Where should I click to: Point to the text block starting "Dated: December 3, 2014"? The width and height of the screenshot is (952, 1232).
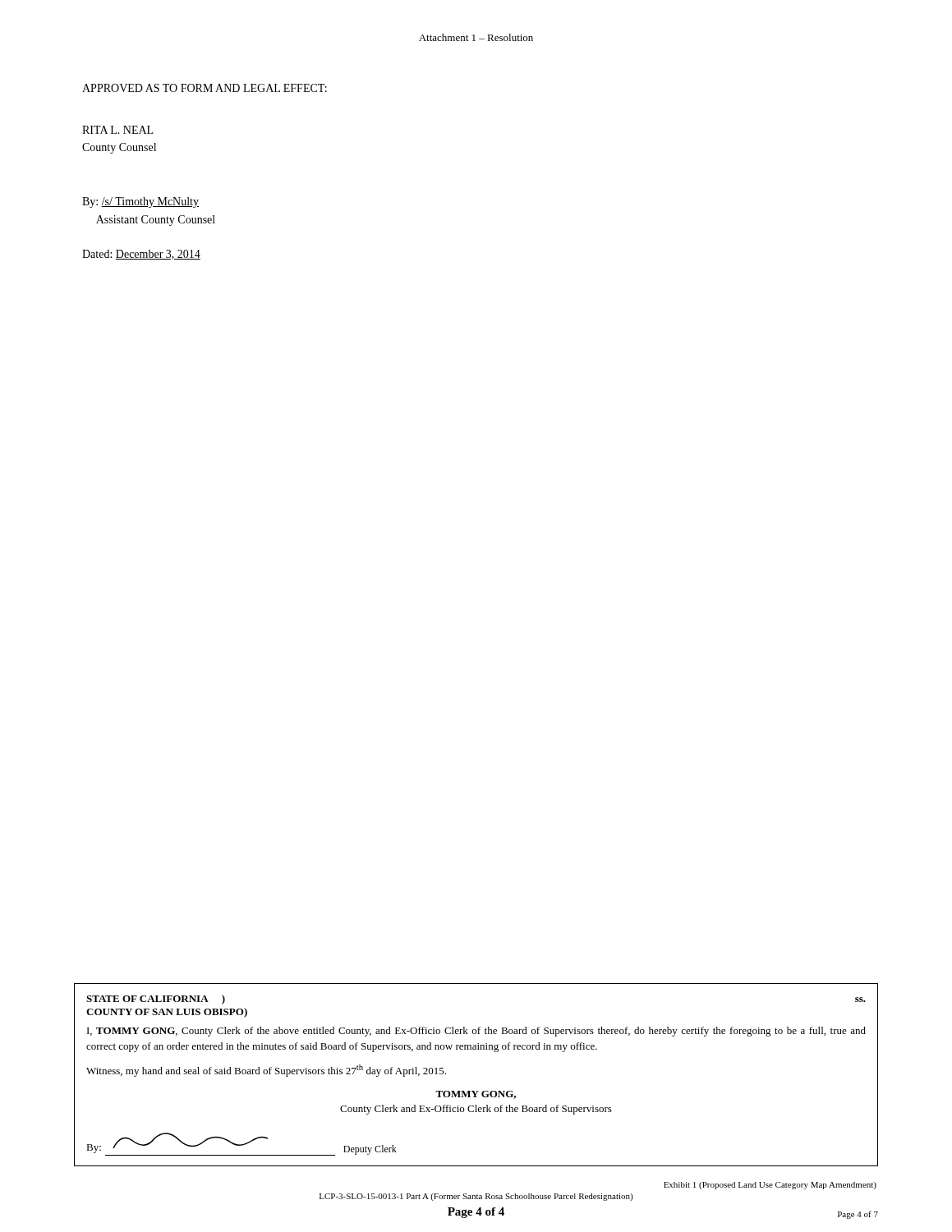(150, 254)
